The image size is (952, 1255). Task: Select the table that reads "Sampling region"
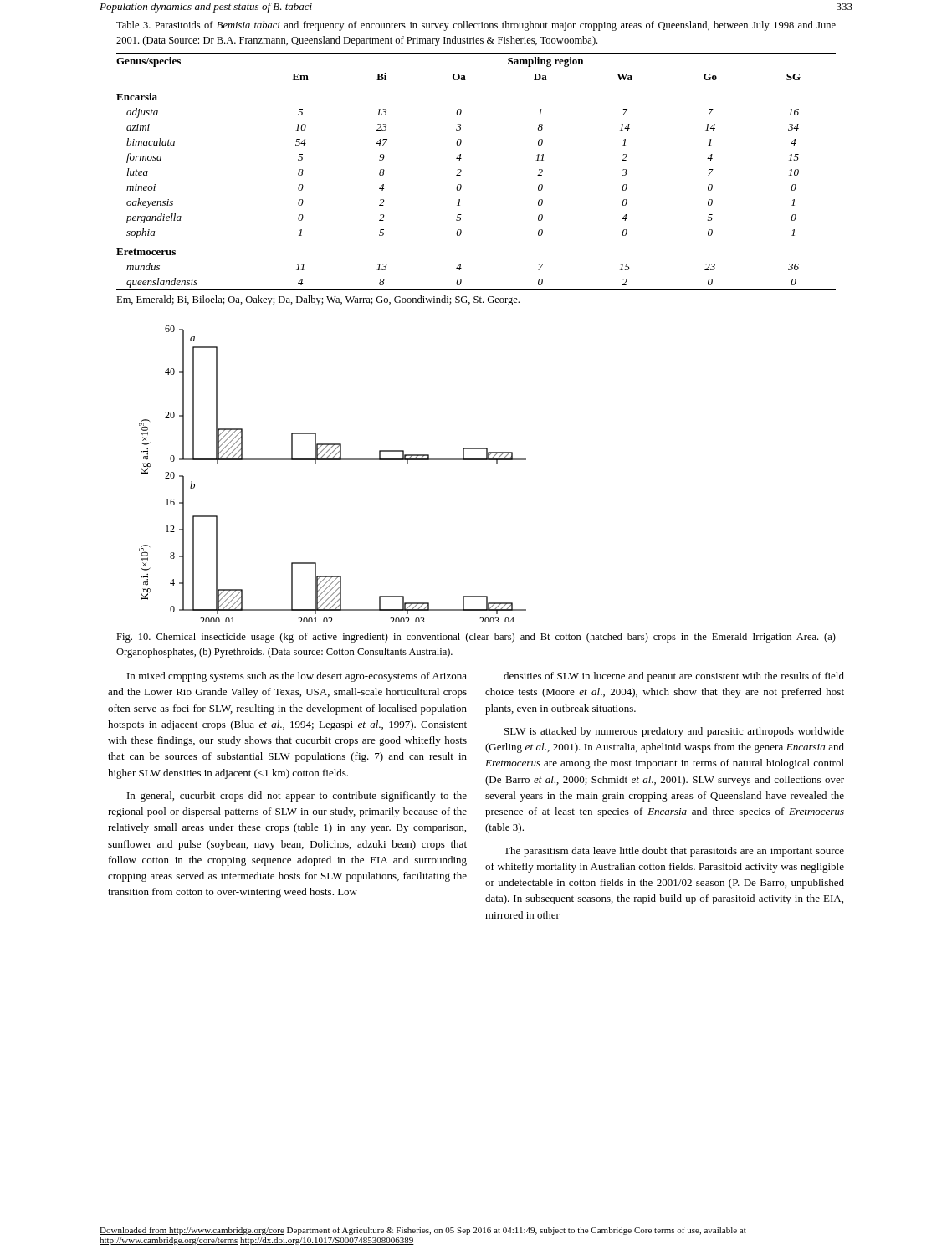pos(476,171)
